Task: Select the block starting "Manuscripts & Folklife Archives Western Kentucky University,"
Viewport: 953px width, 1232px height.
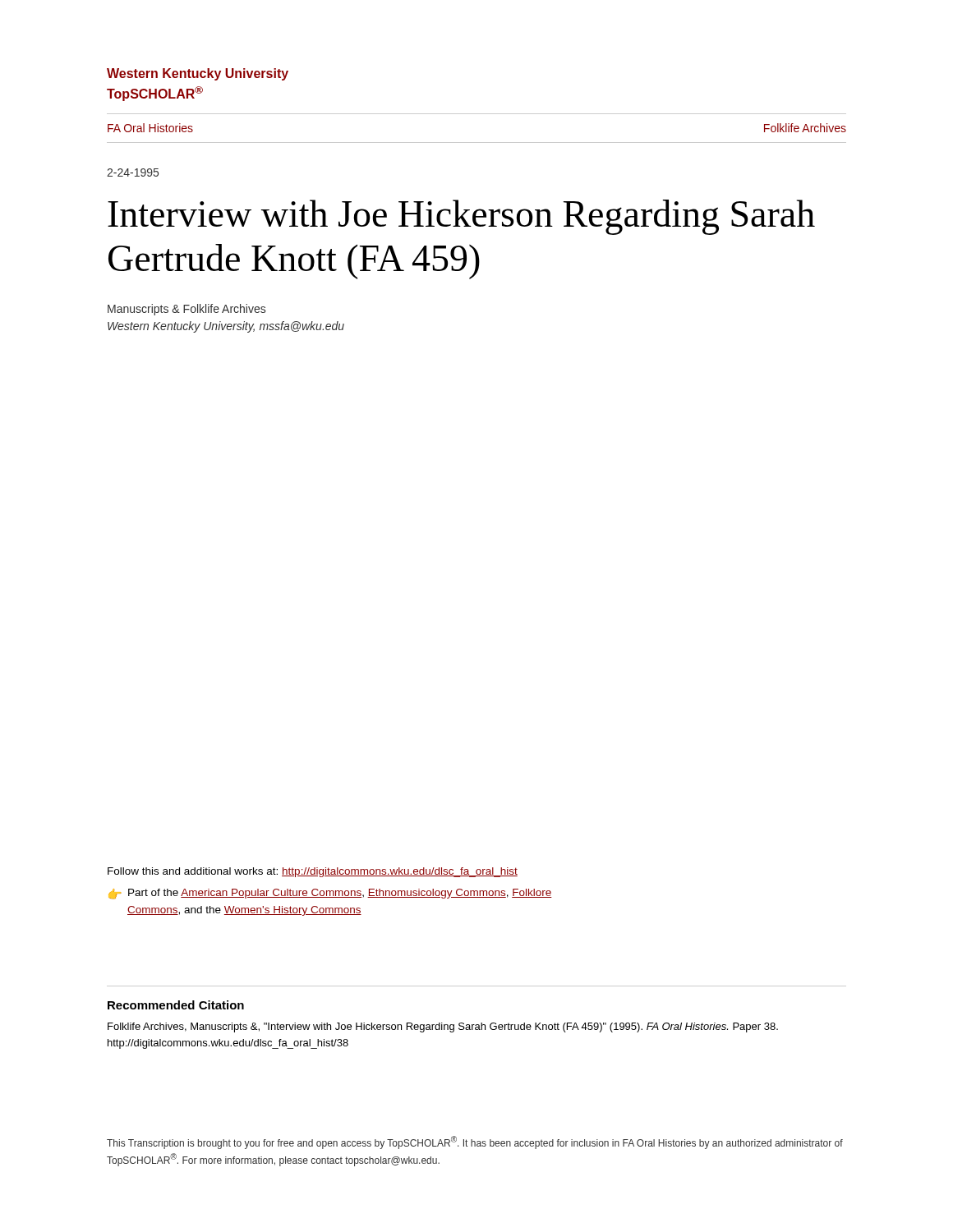Action: coord(226,318)
